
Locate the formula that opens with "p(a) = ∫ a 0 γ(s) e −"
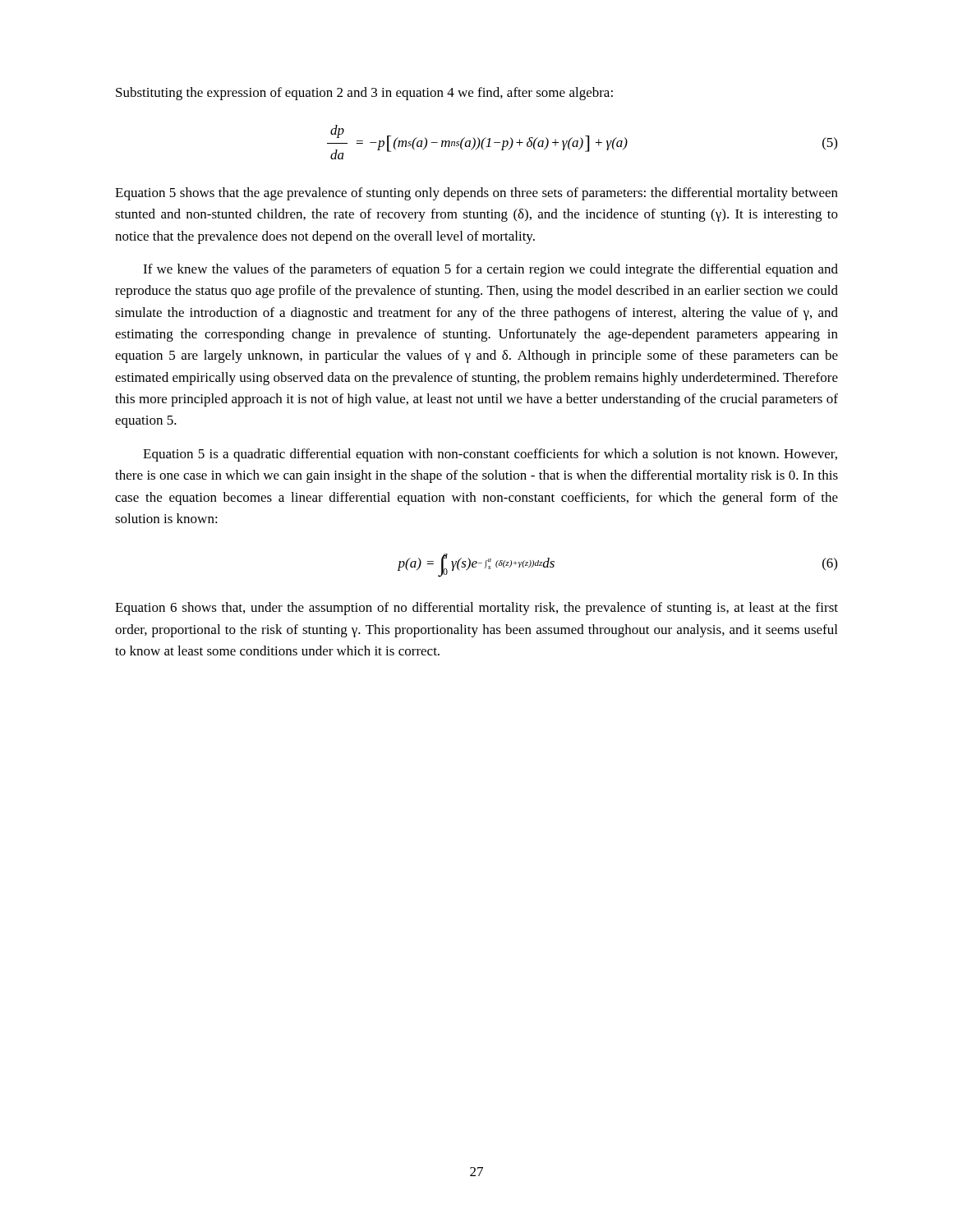click(x=476, y=564)
